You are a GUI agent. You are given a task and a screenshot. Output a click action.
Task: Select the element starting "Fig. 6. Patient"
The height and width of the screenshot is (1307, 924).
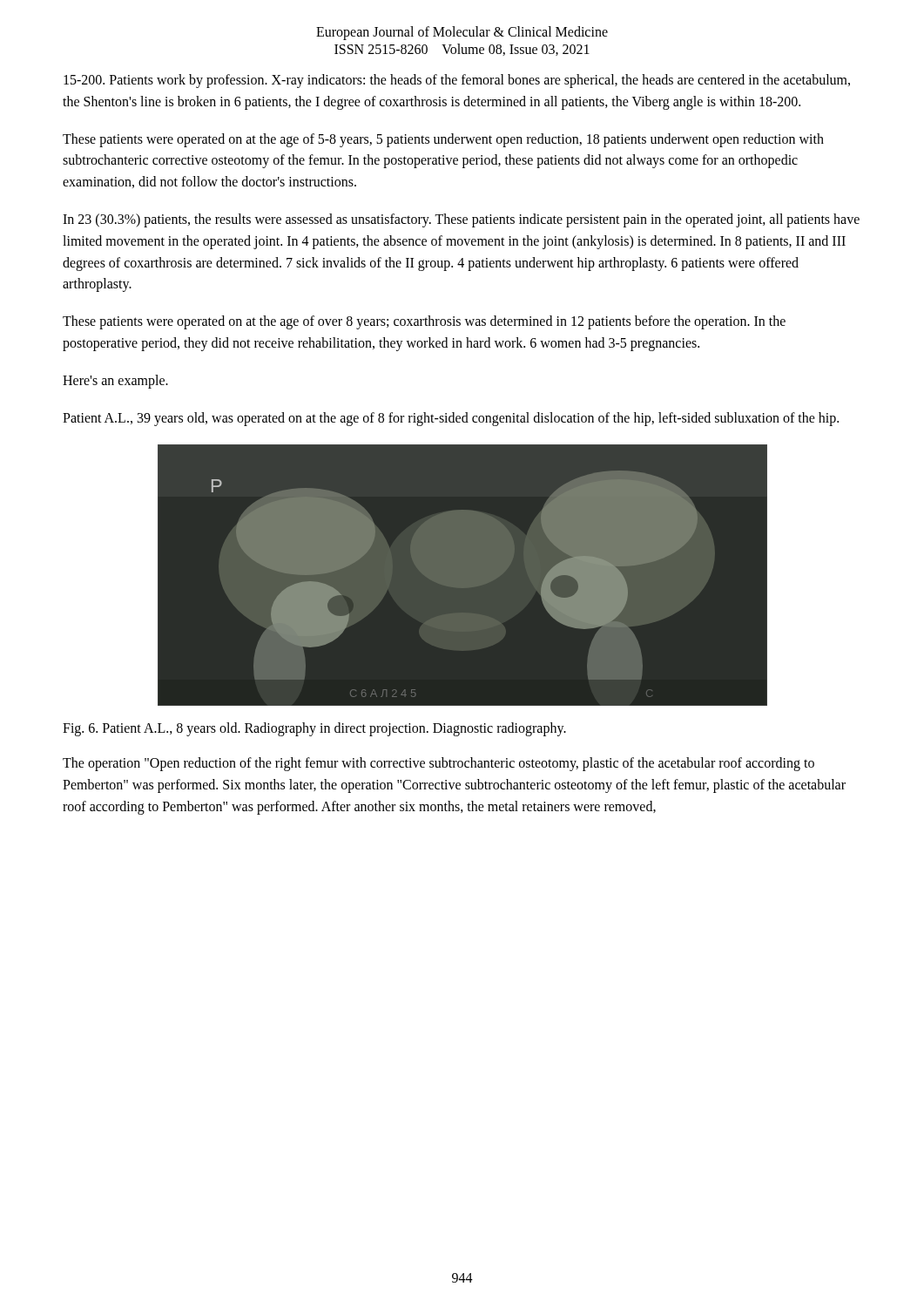pos(315,728)
